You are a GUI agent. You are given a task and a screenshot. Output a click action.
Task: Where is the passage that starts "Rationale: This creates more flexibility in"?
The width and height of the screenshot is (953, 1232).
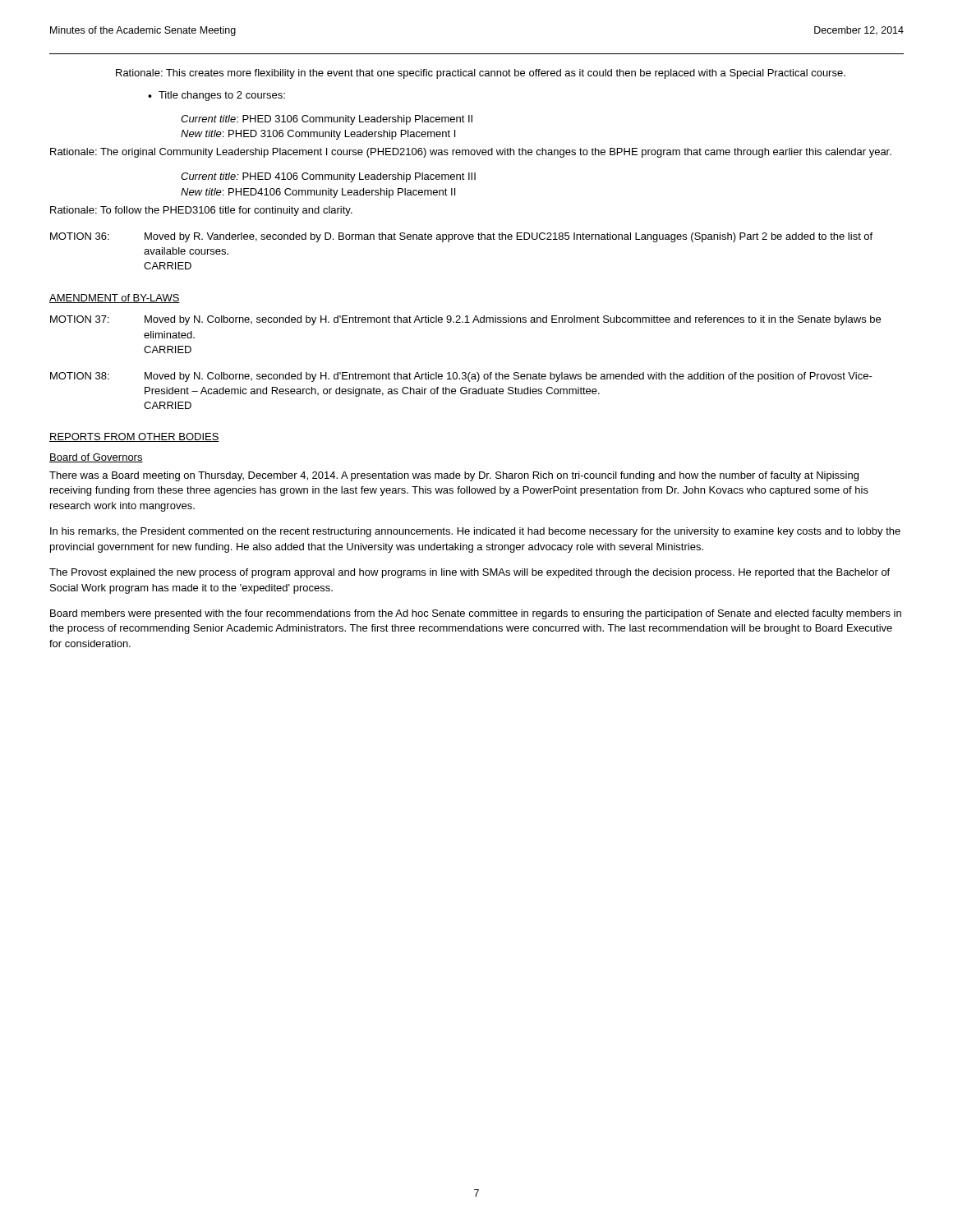(x=481, y=73)
